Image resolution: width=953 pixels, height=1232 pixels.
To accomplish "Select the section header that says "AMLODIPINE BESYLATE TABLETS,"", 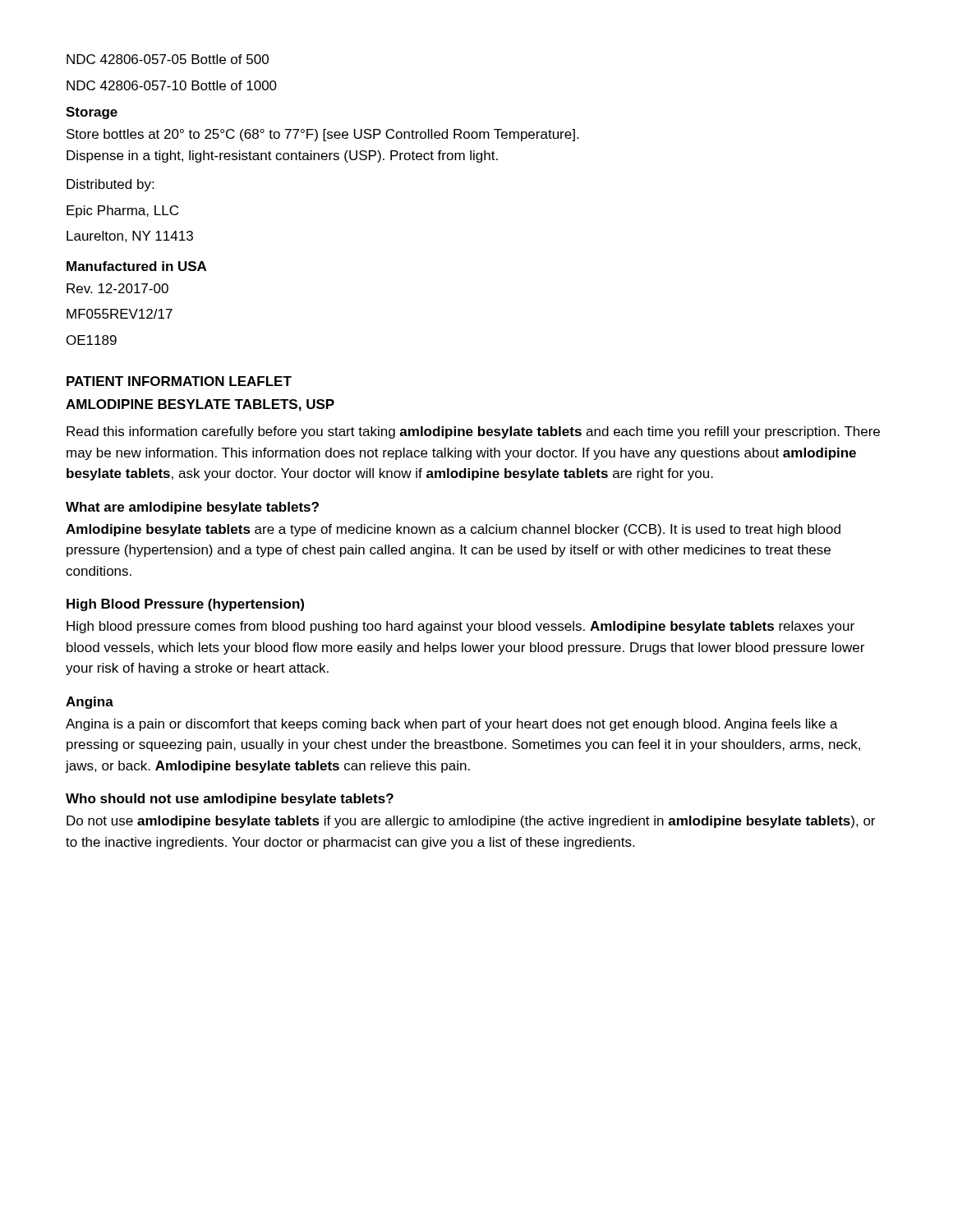I will click(x=200, y=405).
